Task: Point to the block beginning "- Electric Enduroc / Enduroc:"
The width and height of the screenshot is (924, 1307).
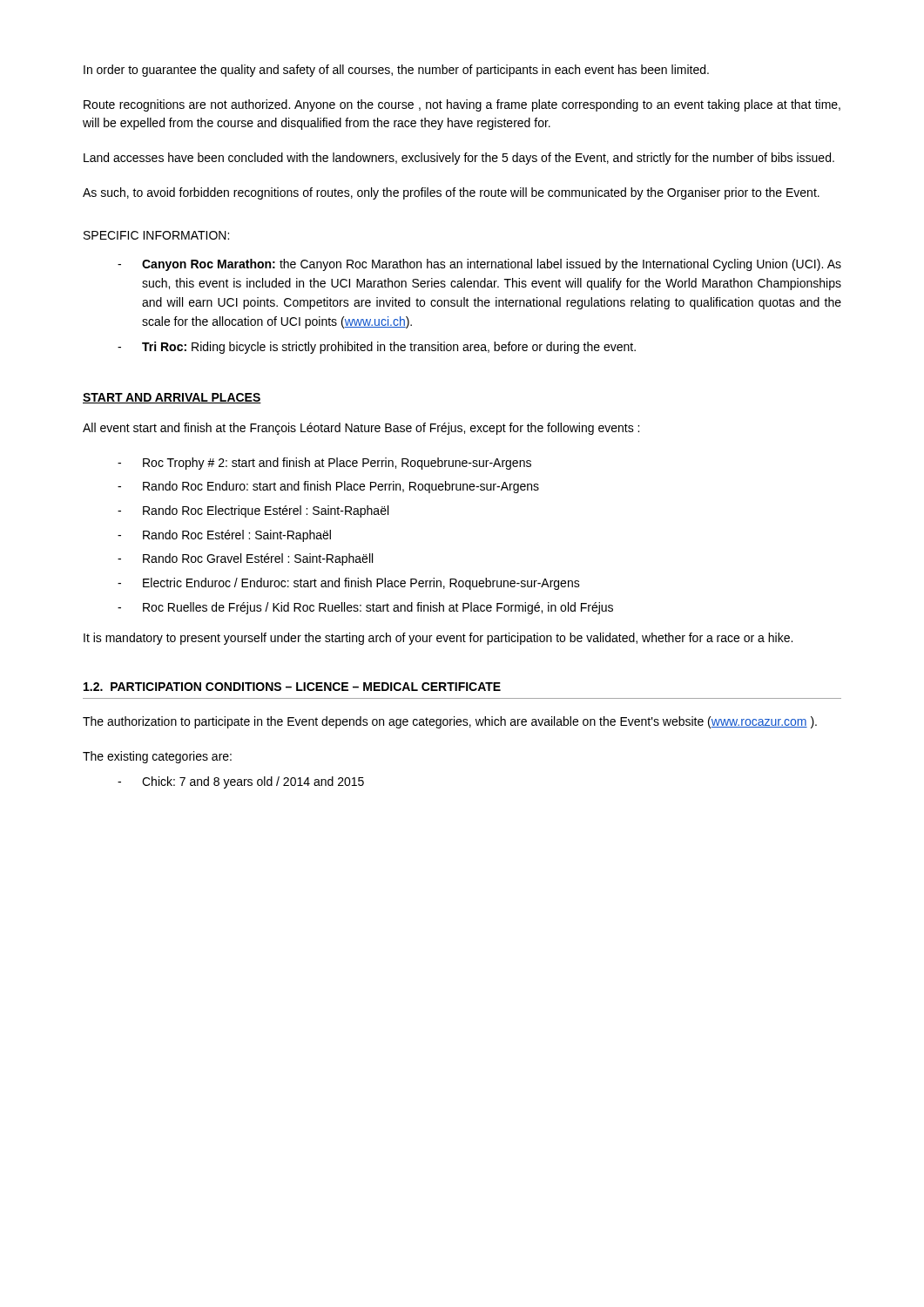Action: click(479, 584)
